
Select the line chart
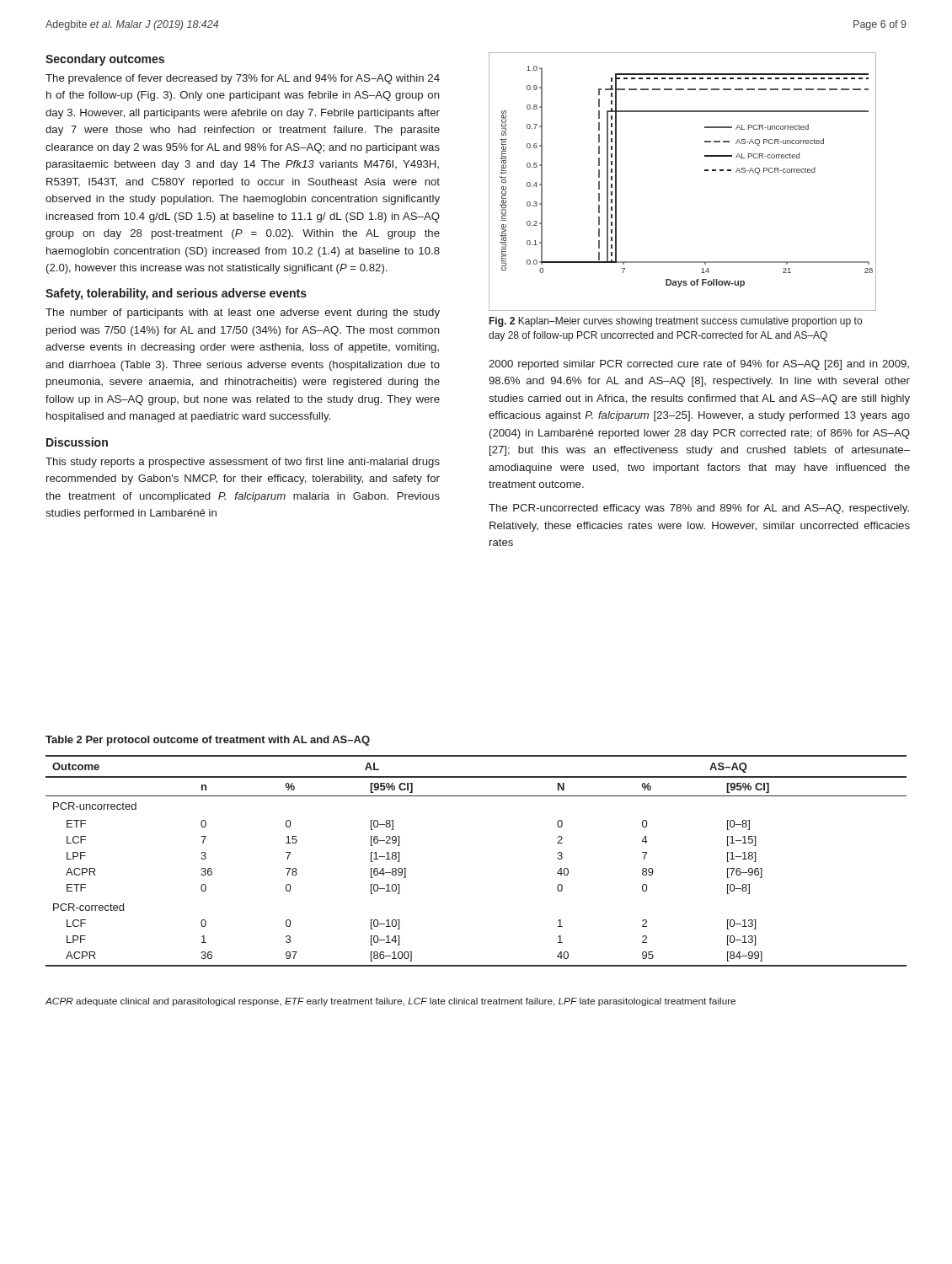click(x=682, y=182)
